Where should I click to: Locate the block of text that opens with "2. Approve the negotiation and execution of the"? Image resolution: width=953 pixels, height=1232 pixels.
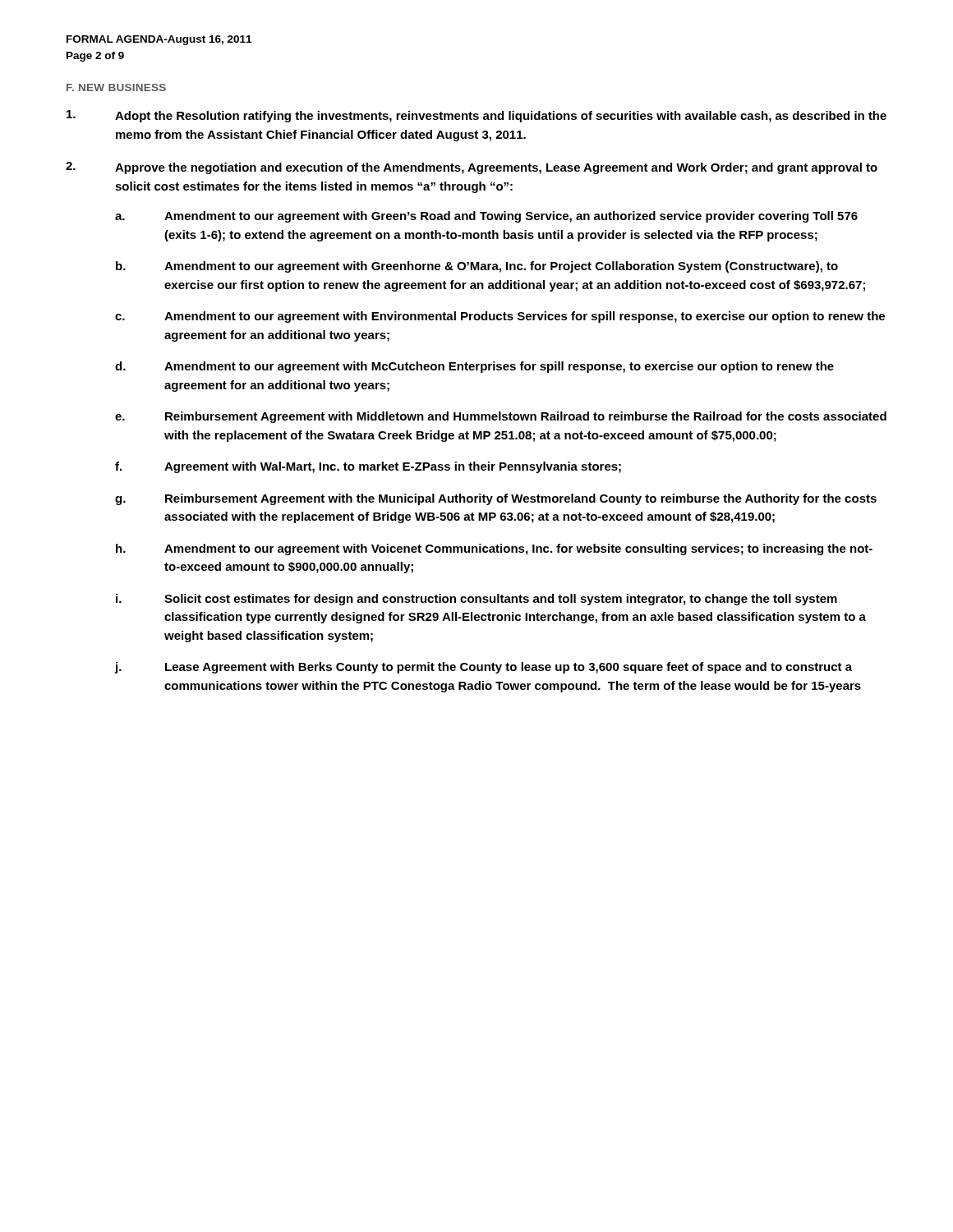(x=476, y=433)
